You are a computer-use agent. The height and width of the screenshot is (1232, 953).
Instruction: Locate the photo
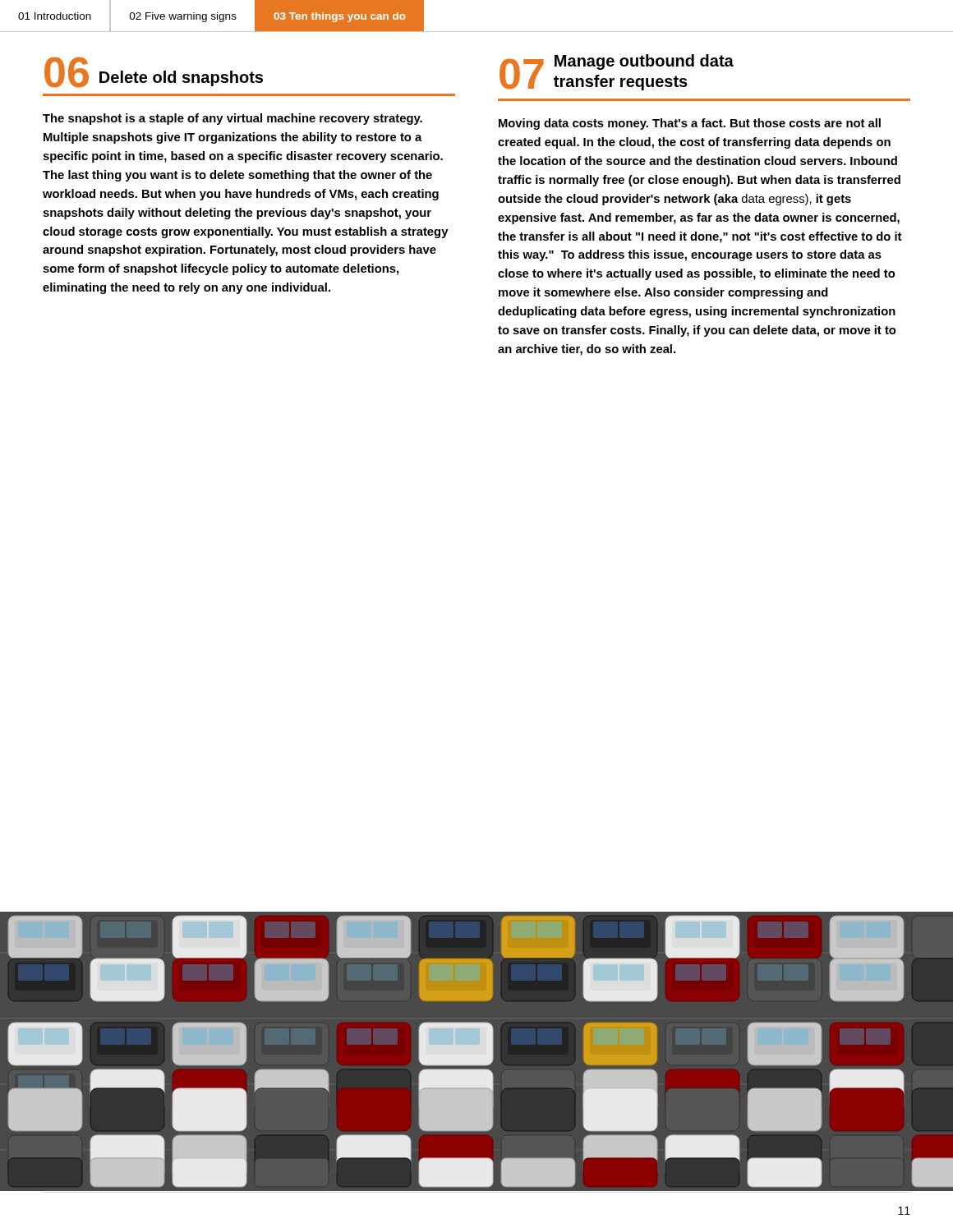(476, 1051)
